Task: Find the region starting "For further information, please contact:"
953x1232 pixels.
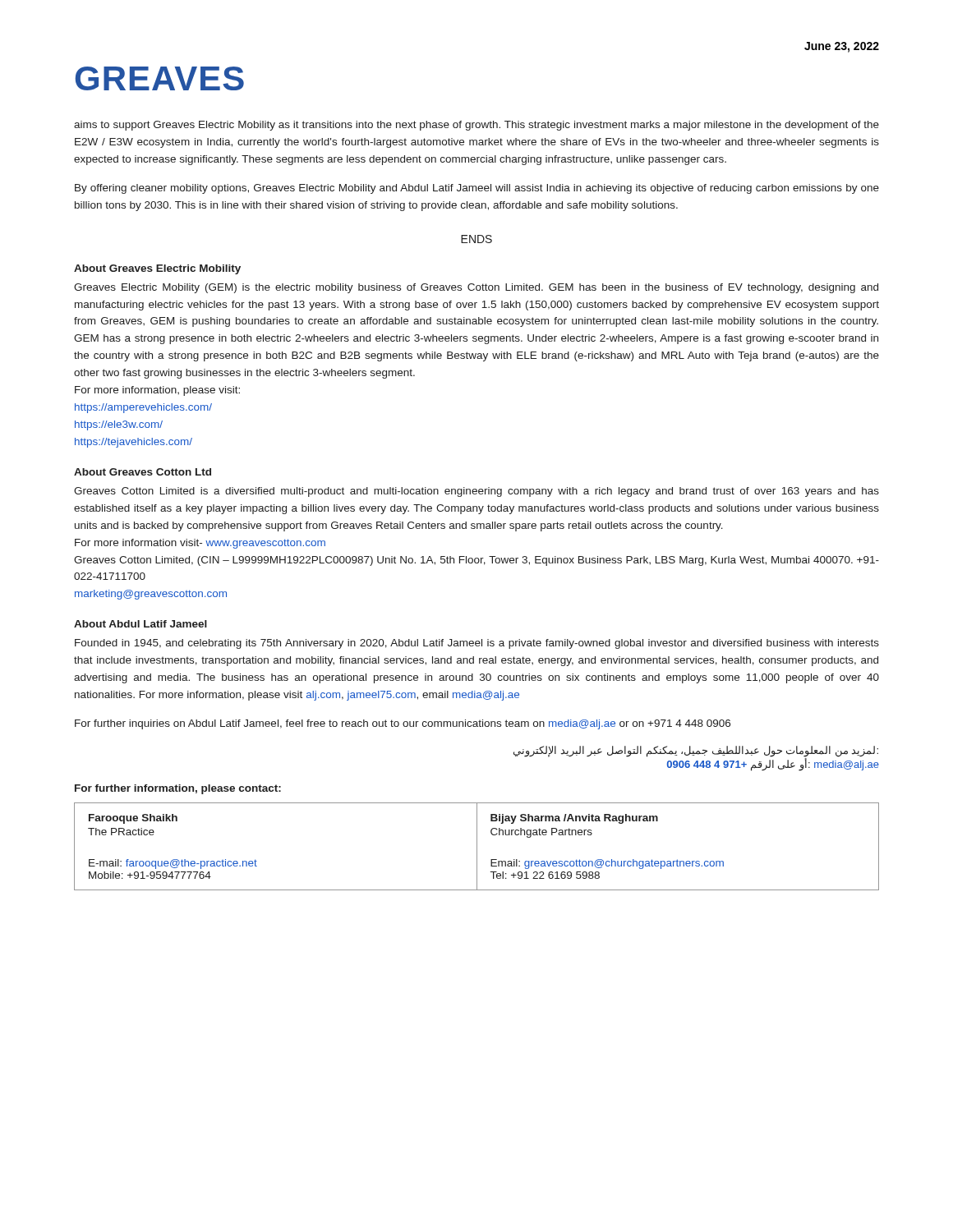Action: [178, 788]
